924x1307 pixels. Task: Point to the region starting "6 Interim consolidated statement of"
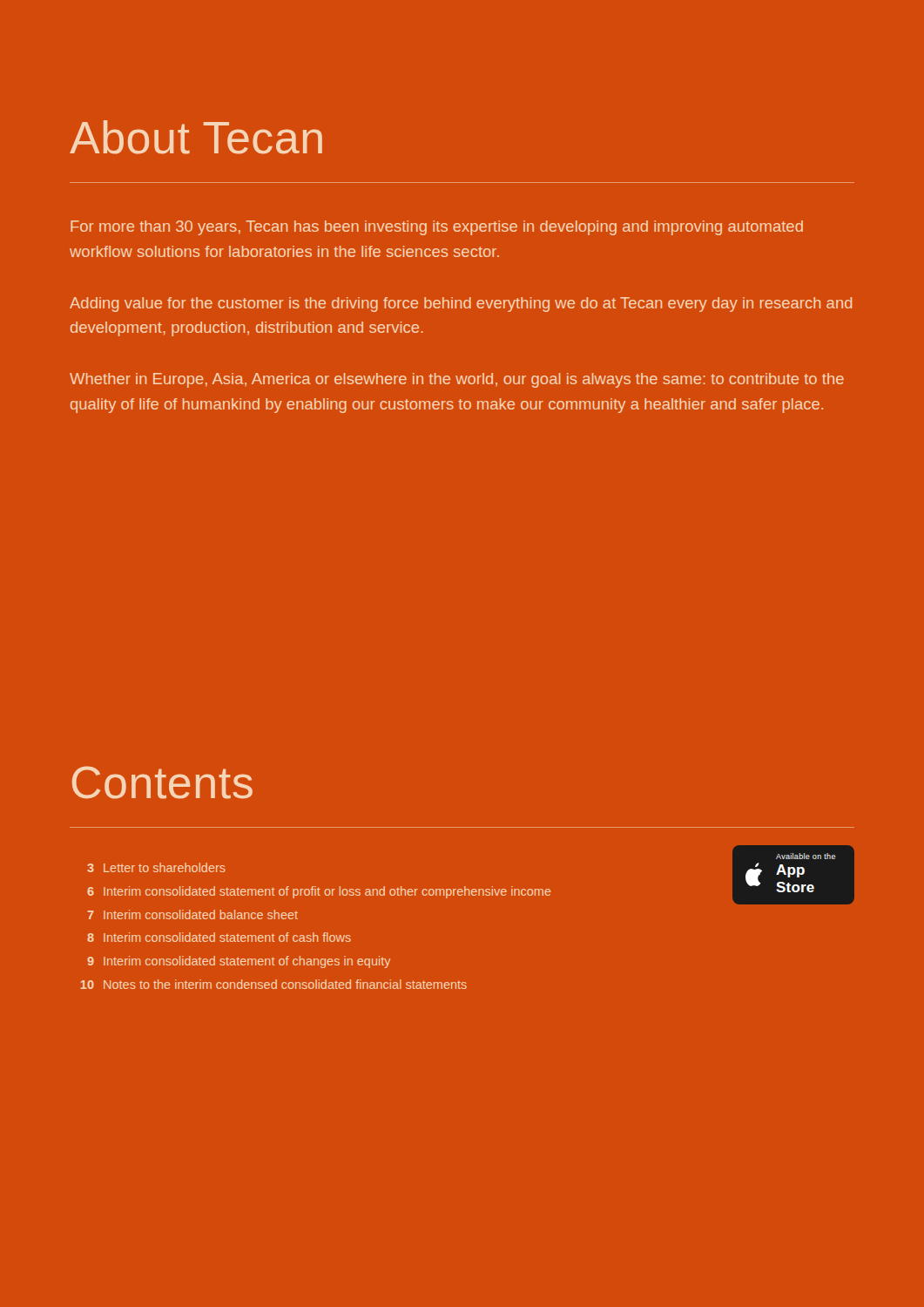pos(462,892)
